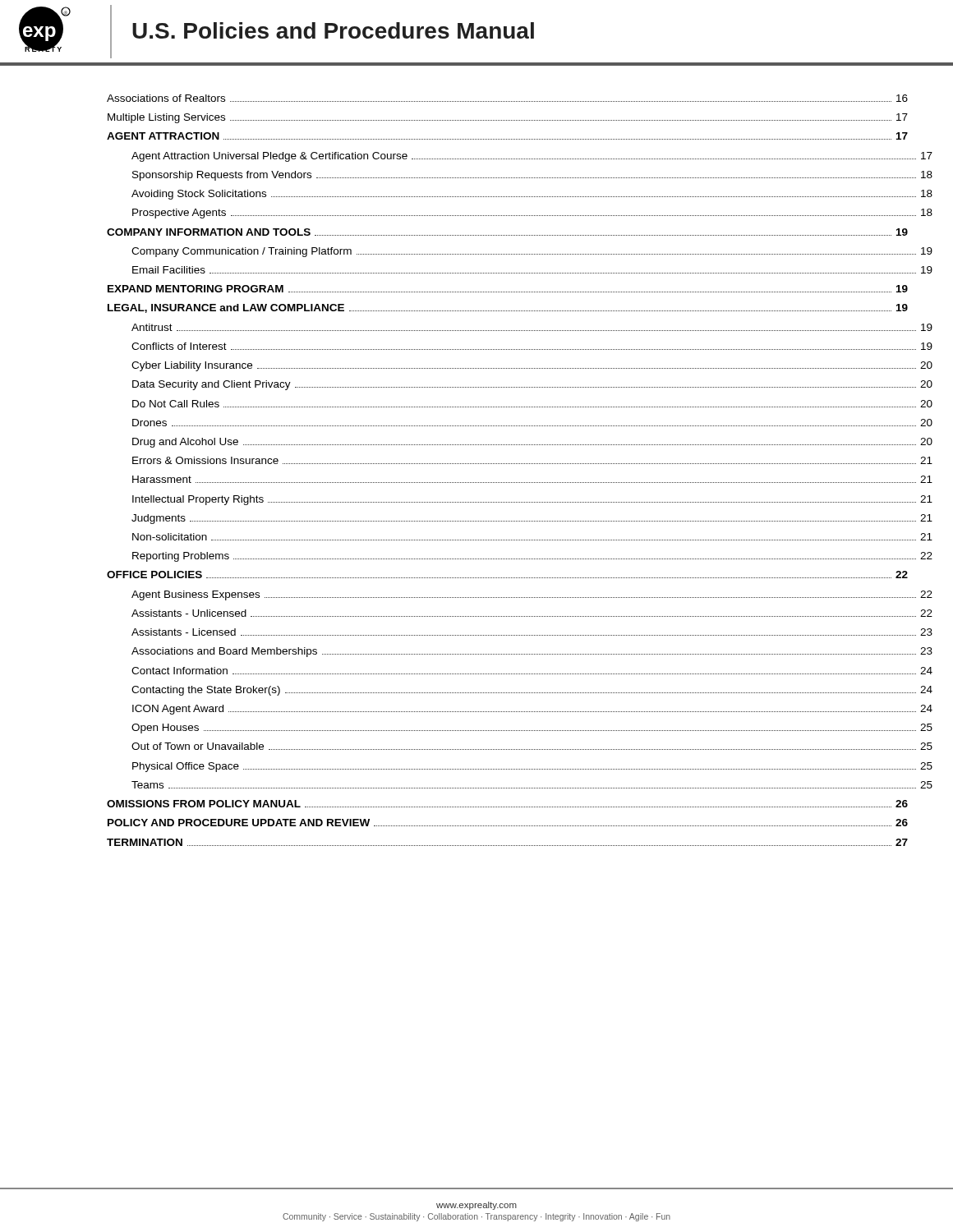Locate the list item with the text "Errors & Omissions Insurance"
Viewport: 953px width, 1232px height.
click(x=532, y=461)
